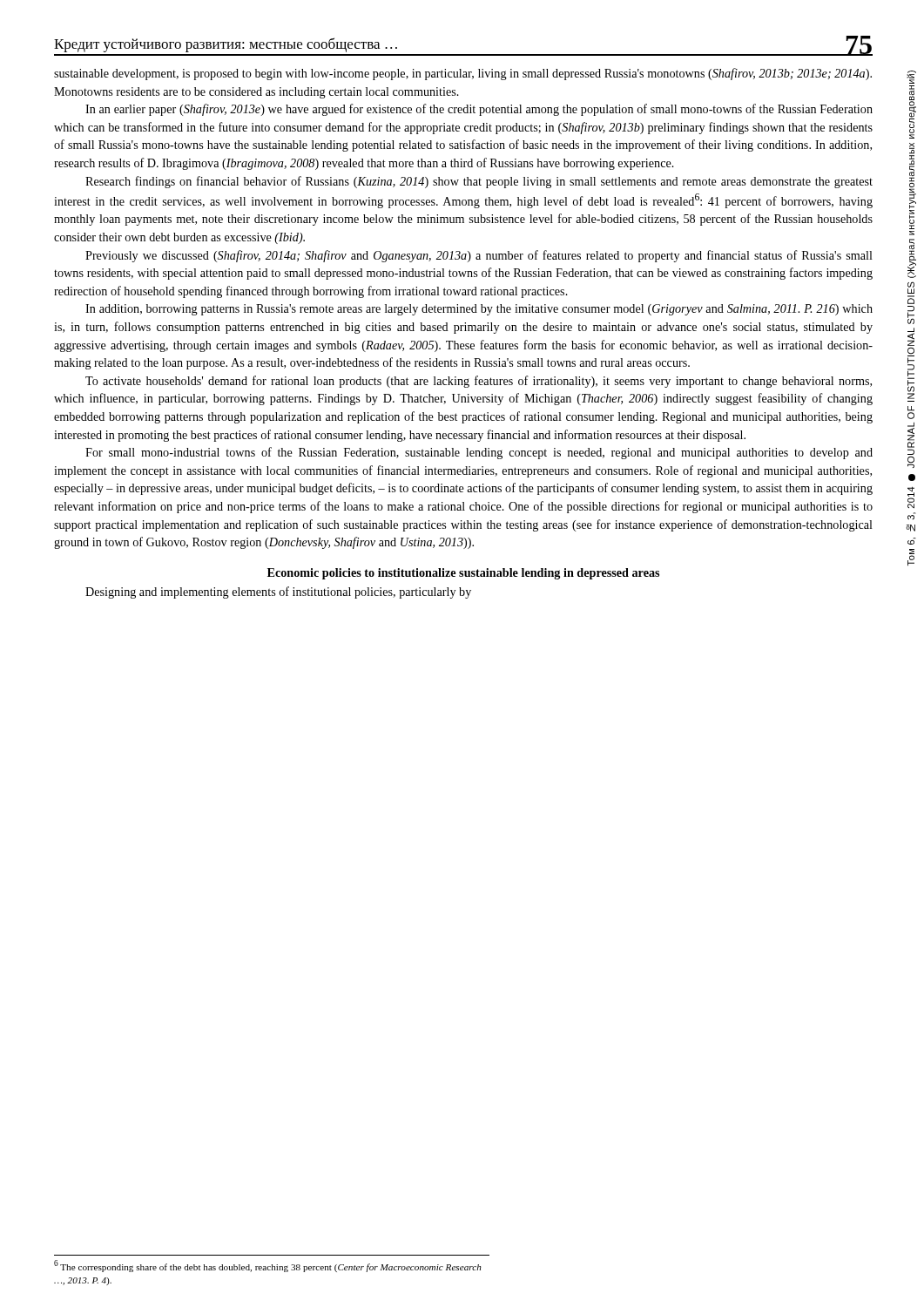Navigate to the region starting "In an earlier"
The image size is (924, 1307).
click(x=463, y=136)
